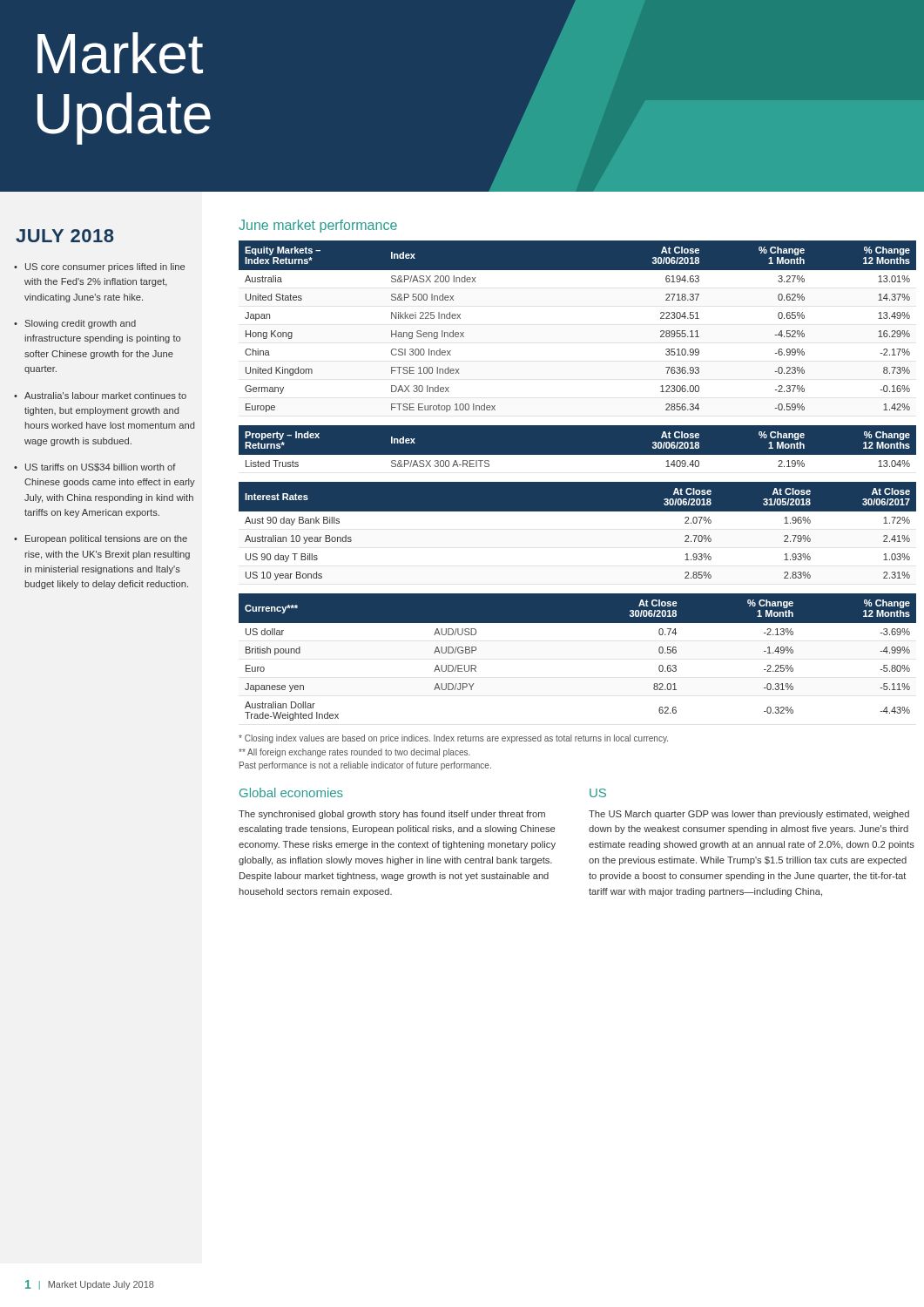Locate the table with the text "CSI 300 Index"

point(577,329)
